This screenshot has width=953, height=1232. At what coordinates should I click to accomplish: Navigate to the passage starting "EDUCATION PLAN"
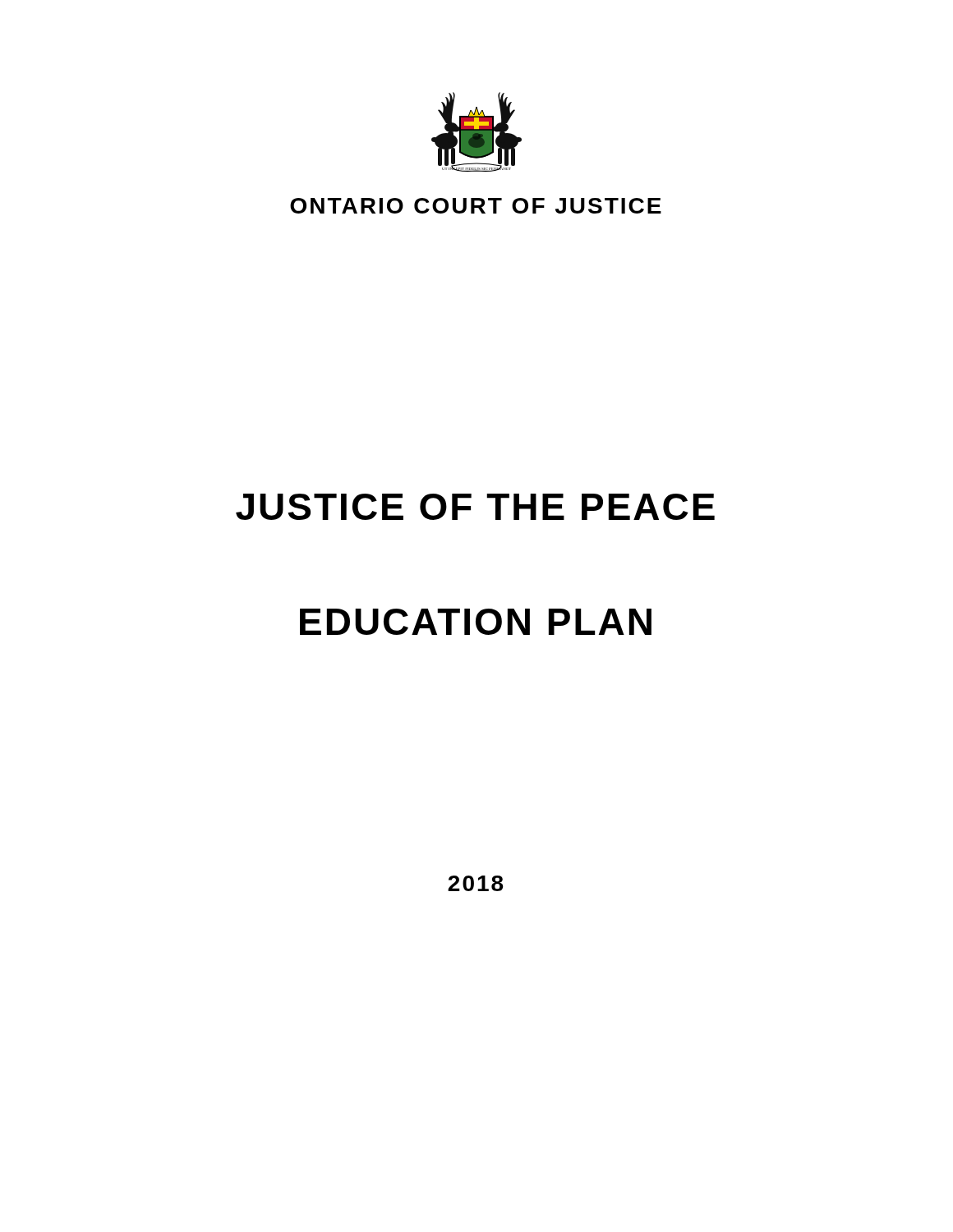(x=476, y=622)
